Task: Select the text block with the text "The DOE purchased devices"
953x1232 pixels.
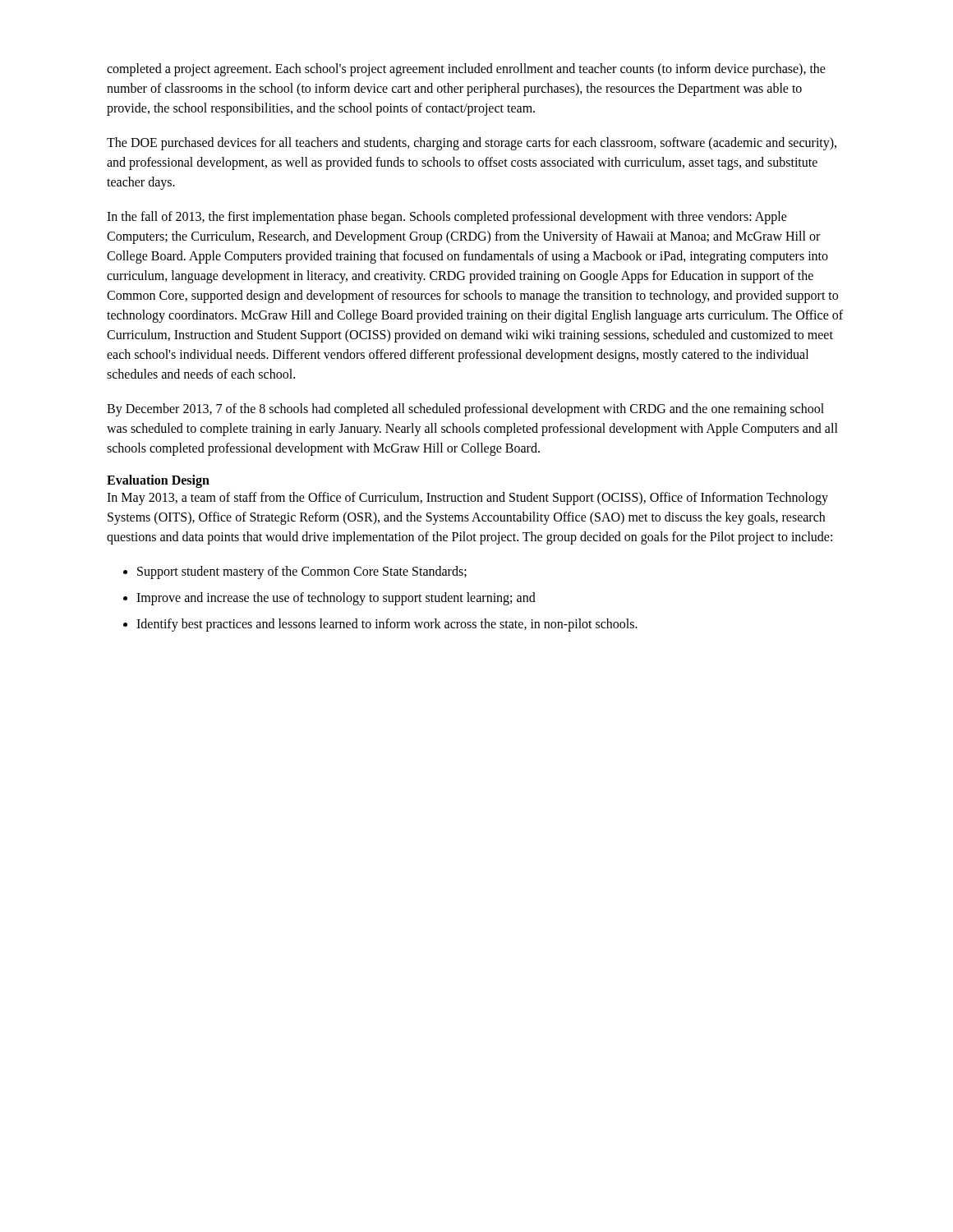Action: [472, 162]
